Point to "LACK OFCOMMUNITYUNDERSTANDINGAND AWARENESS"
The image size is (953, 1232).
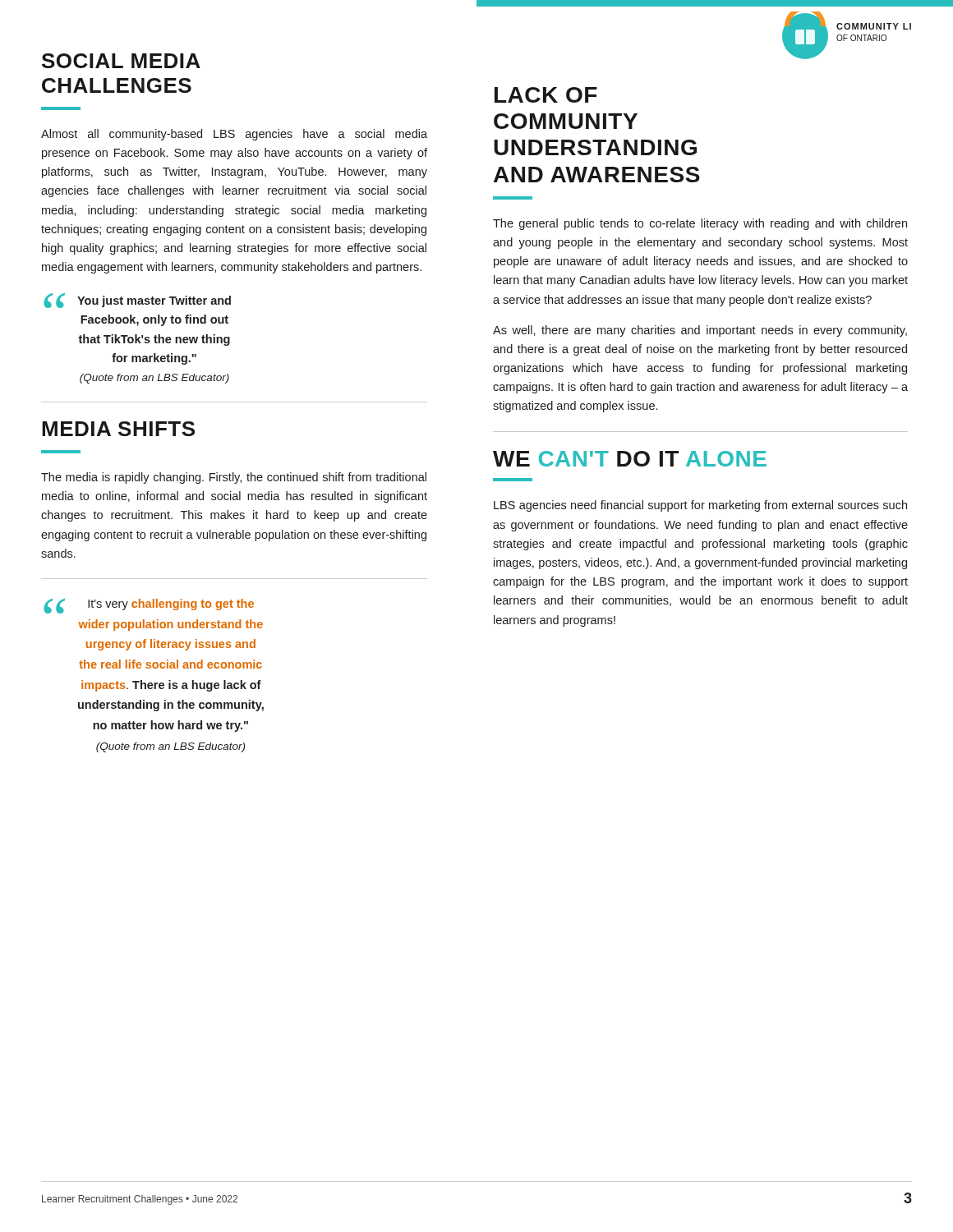[700, 141]
